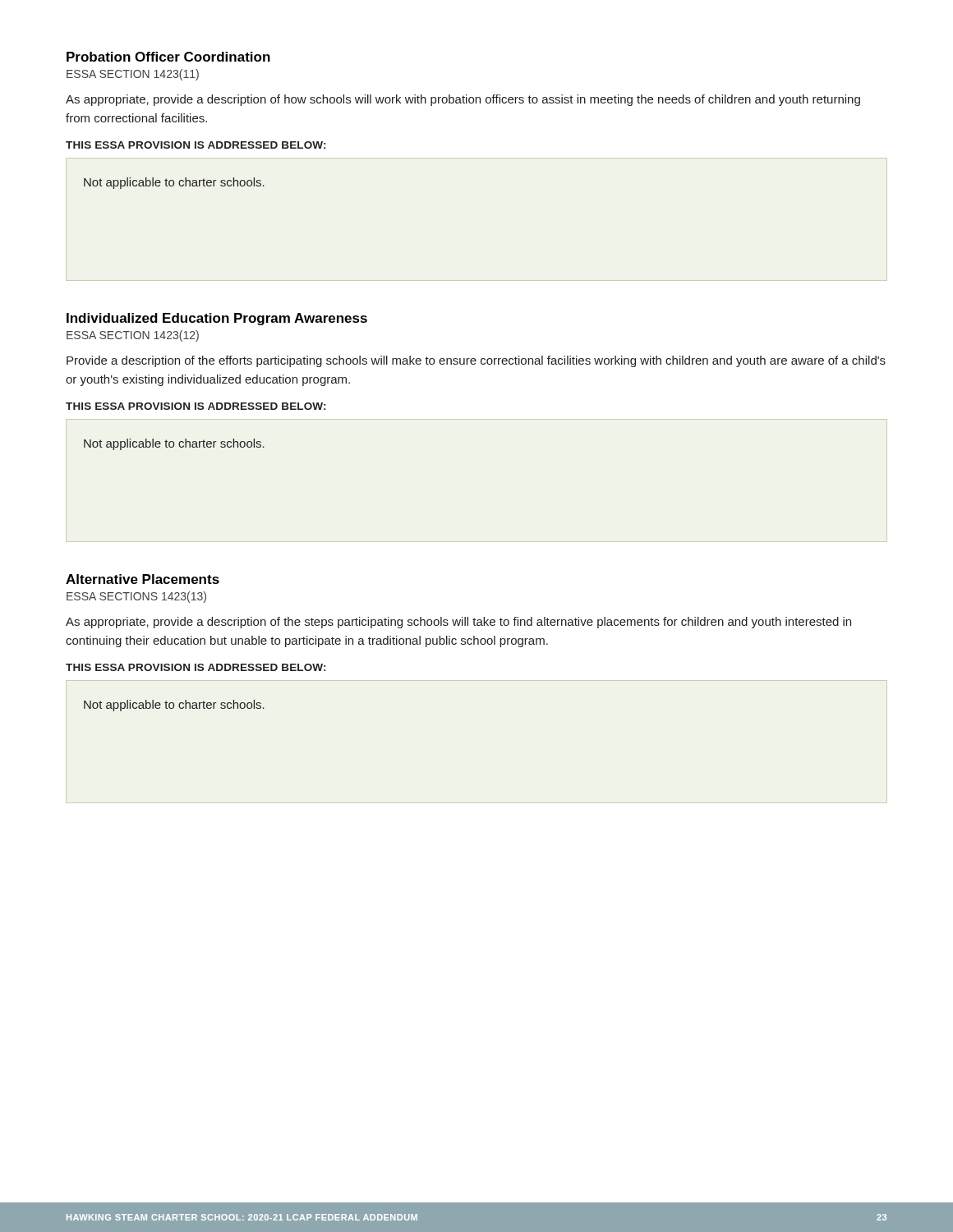The image size is (953, 1232).
Task: Select the text containing "ESSA SECTION 1423(11)"
Action: coord(133,74)
